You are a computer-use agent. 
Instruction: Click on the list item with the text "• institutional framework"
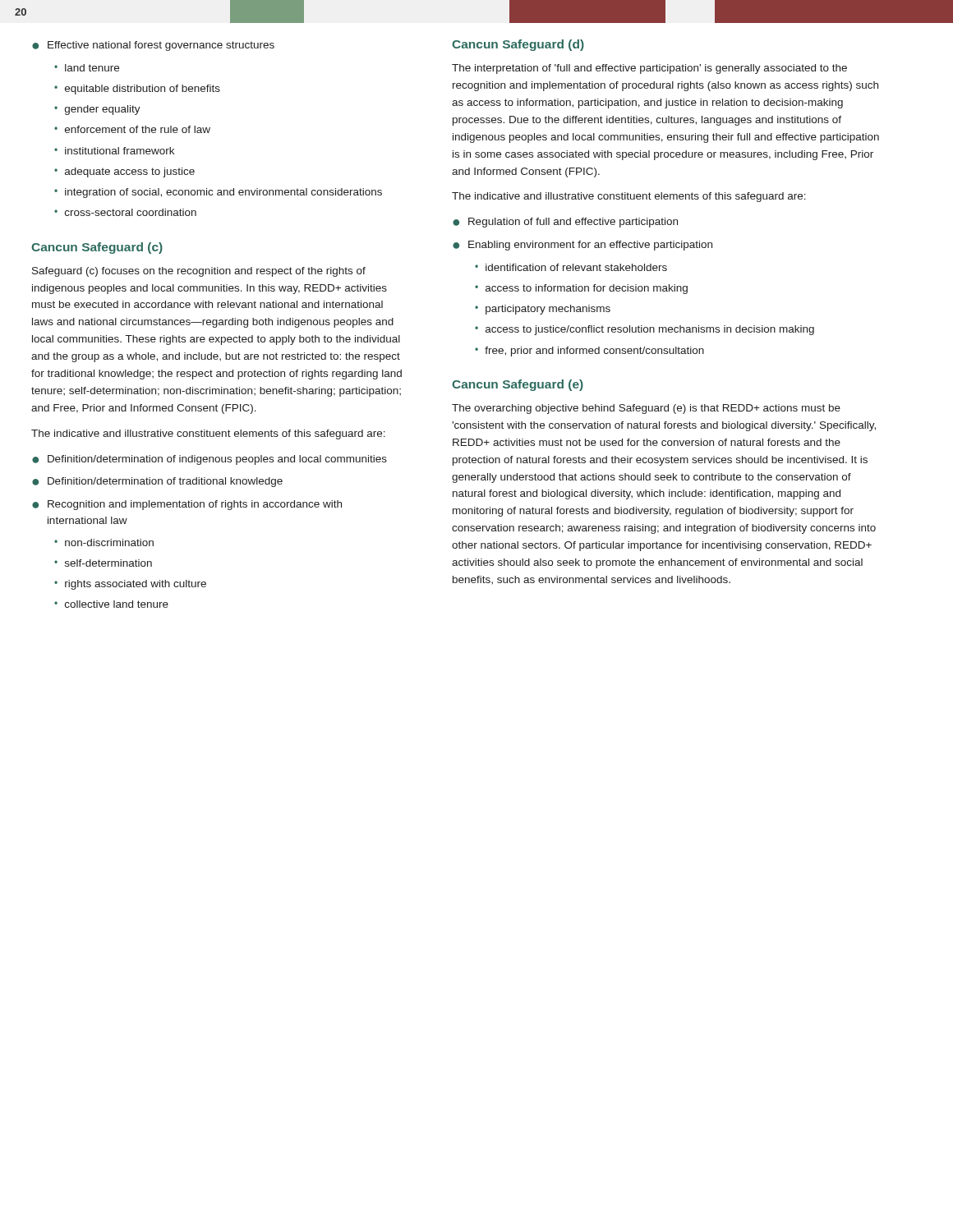[x=114, y=151]
